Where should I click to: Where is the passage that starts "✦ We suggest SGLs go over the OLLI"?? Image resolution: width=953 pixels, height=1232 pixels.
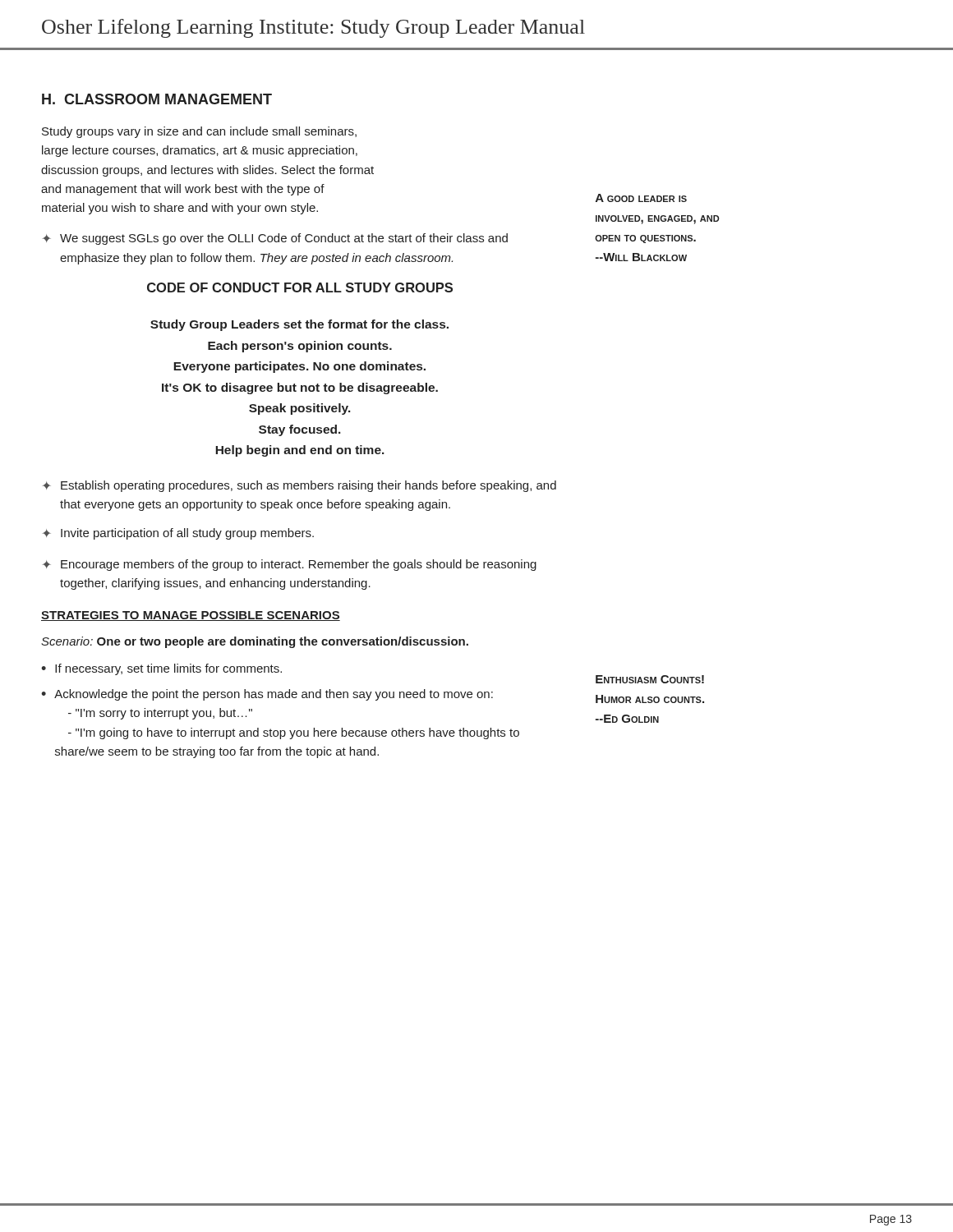click(300, 248)
